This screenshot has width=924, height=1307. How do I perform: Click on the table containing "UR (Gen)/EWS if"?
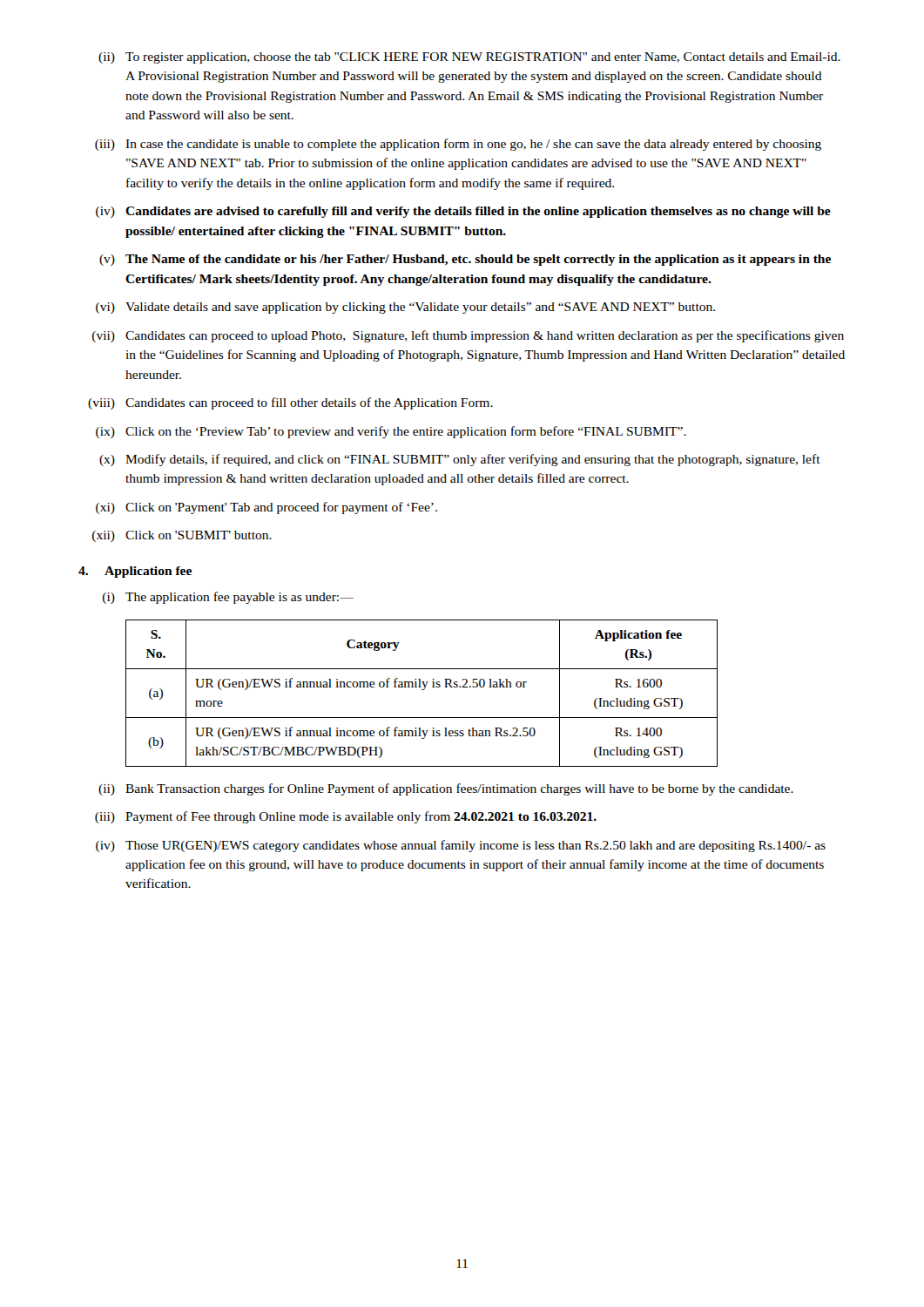click(462, 693)
